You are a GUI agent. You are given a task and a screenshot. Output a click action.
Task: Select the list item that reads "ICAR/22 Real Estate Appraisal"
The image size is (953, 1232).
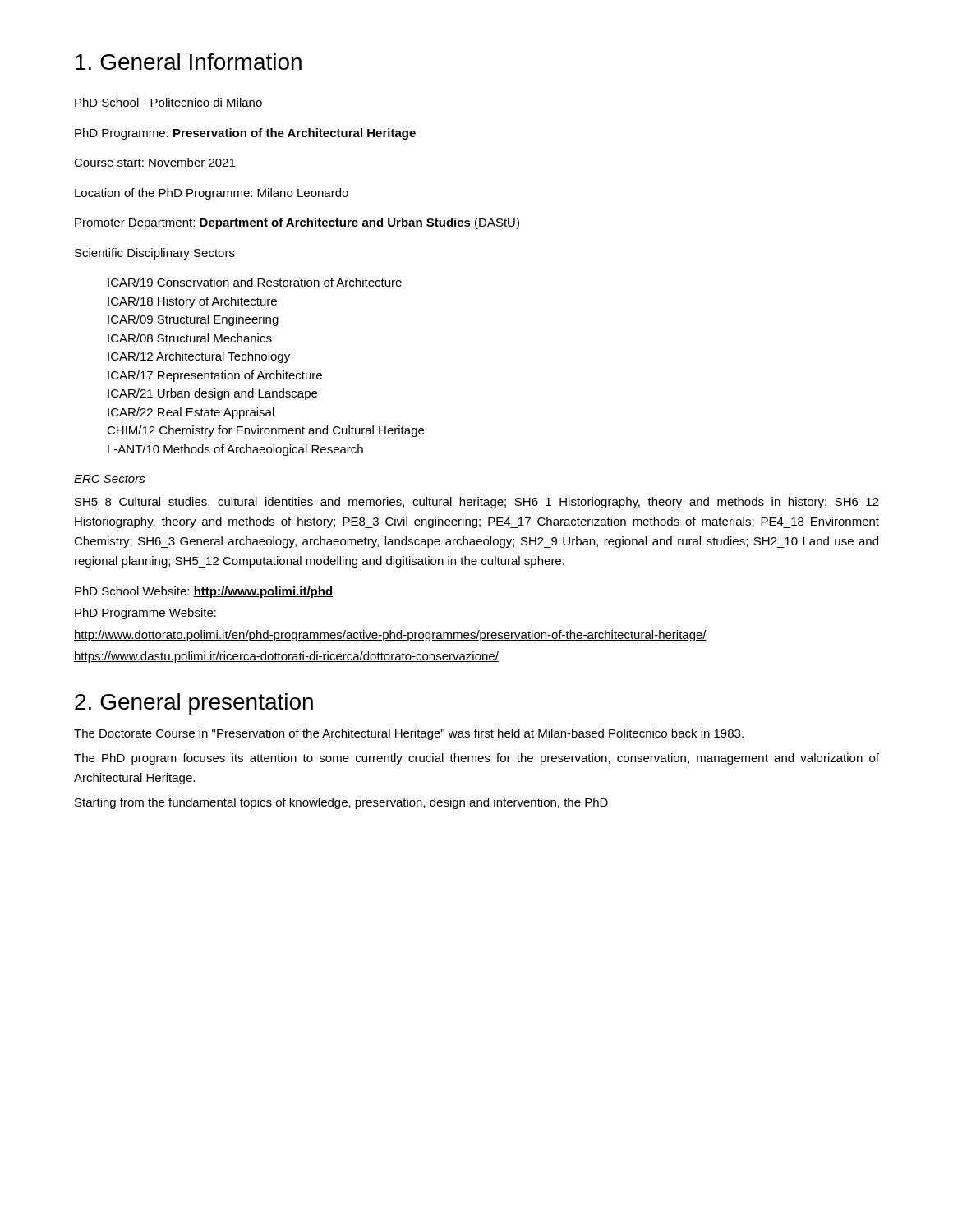191,411
